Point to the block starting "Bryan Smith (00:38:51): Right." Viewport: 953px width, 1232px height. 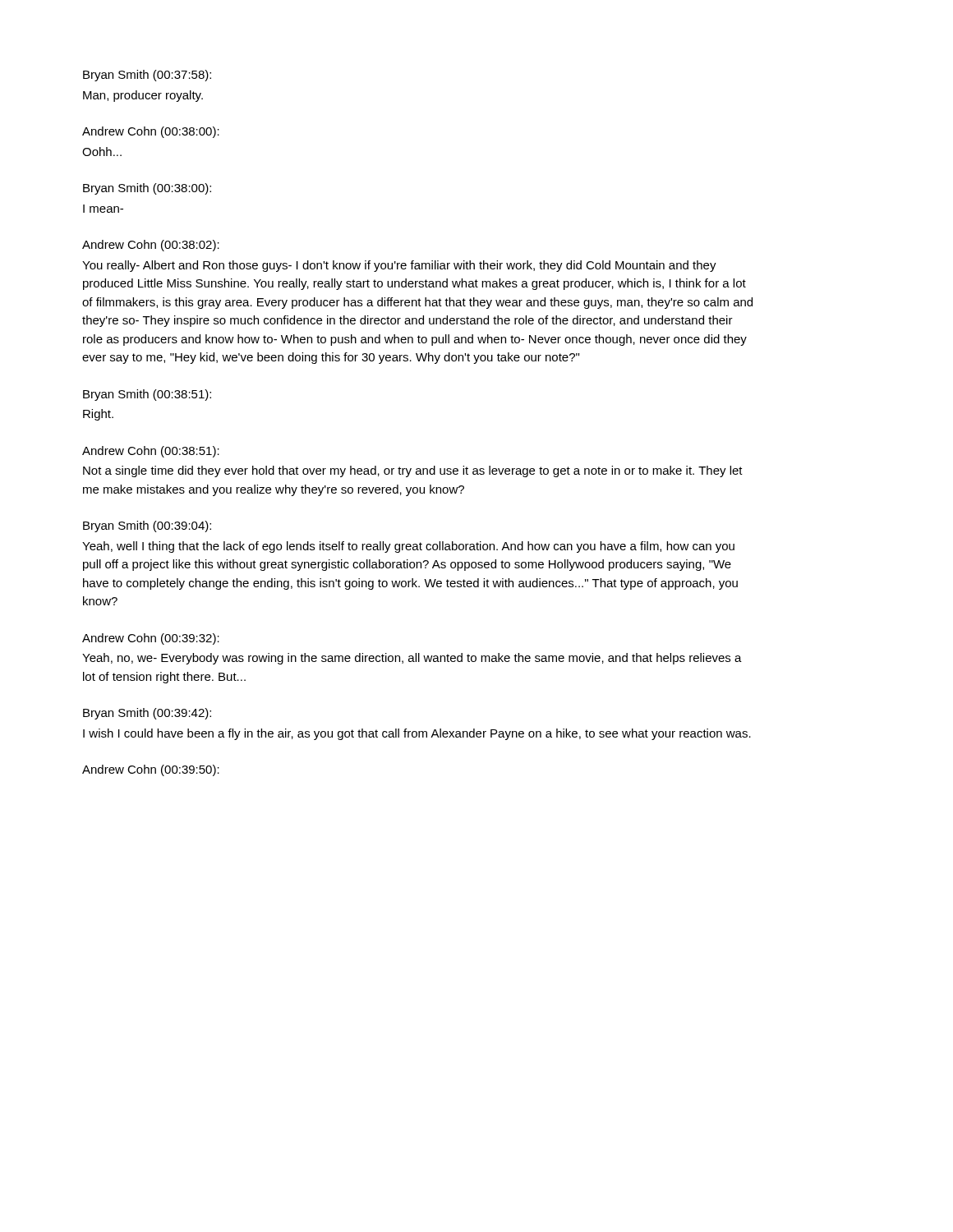click(147, 395)
